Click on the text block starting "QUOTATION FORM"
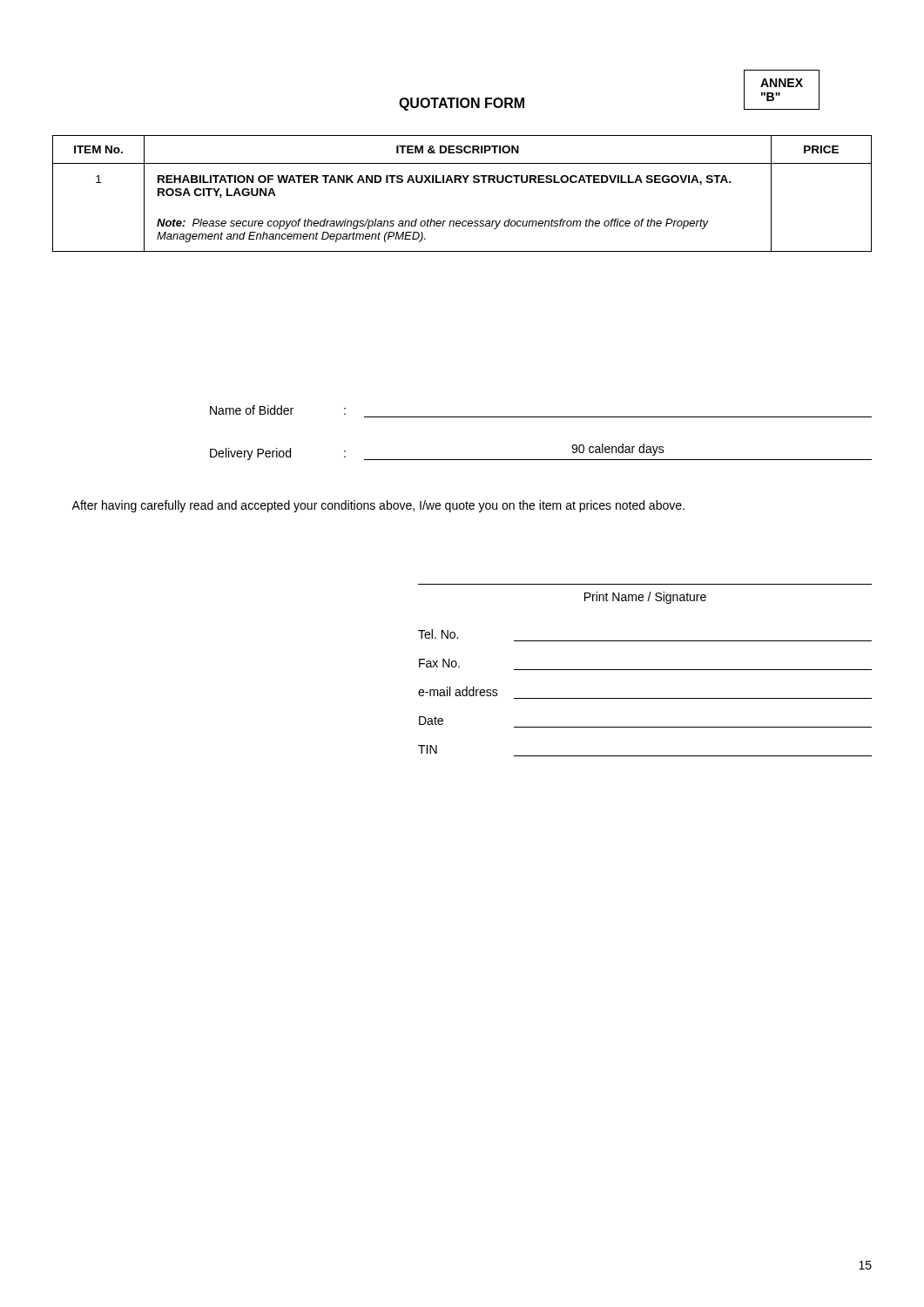 pos(462,103)
